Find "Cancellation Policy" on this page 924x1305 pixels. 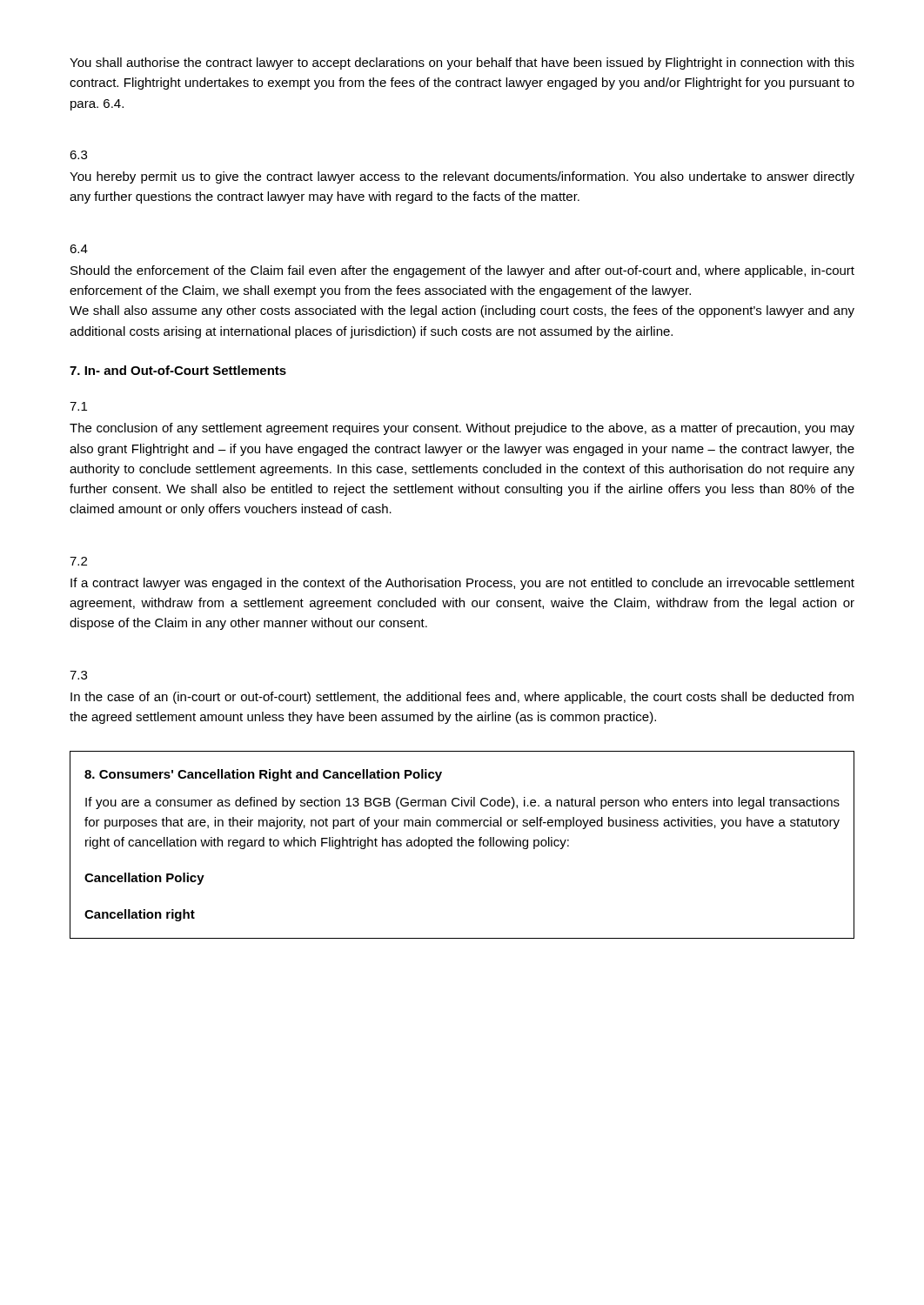pyautogui.click(x=144, y=878)
